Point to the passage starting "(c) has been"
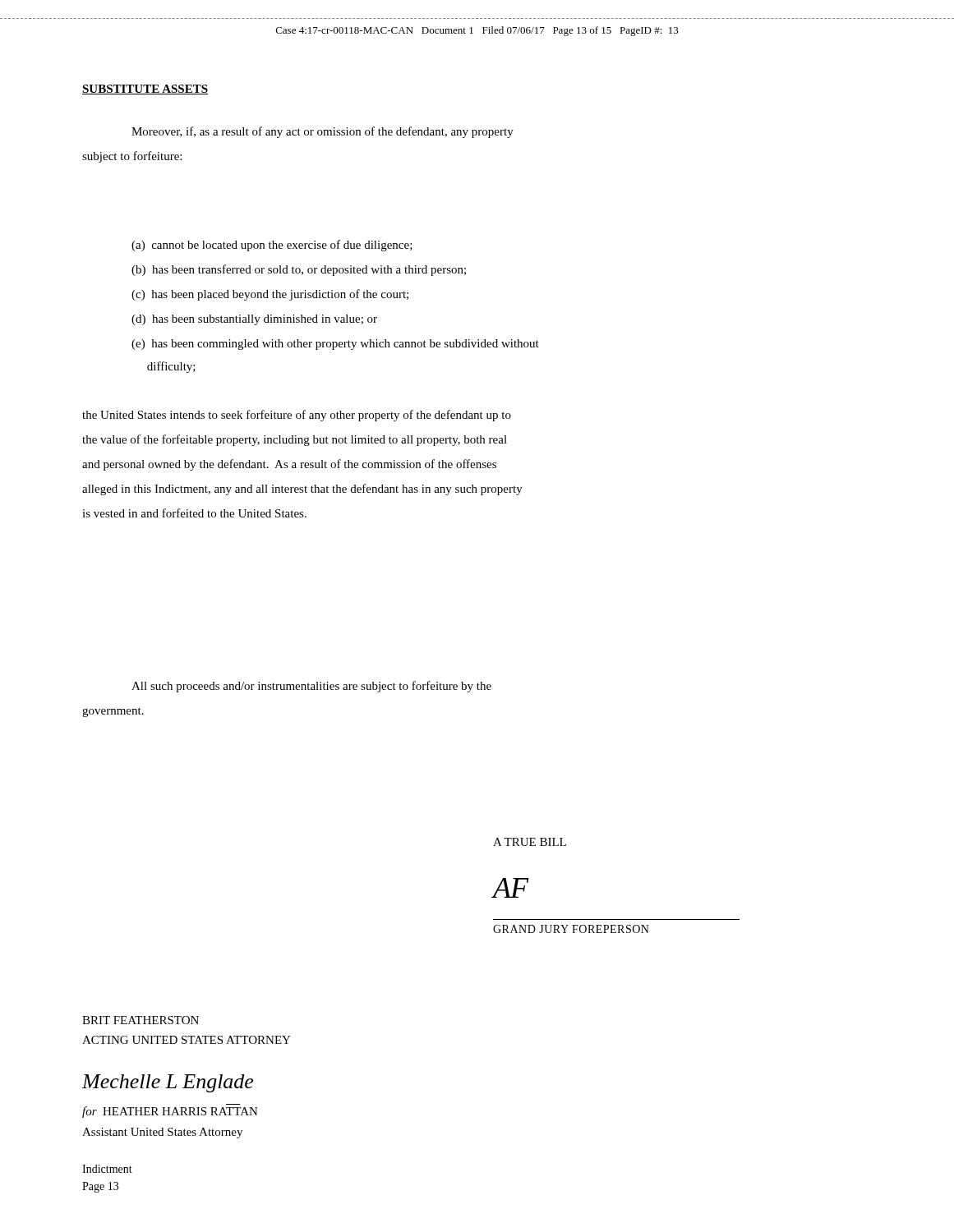The width and height of the screenshot is (954, 1232). (x=270, y=294)
